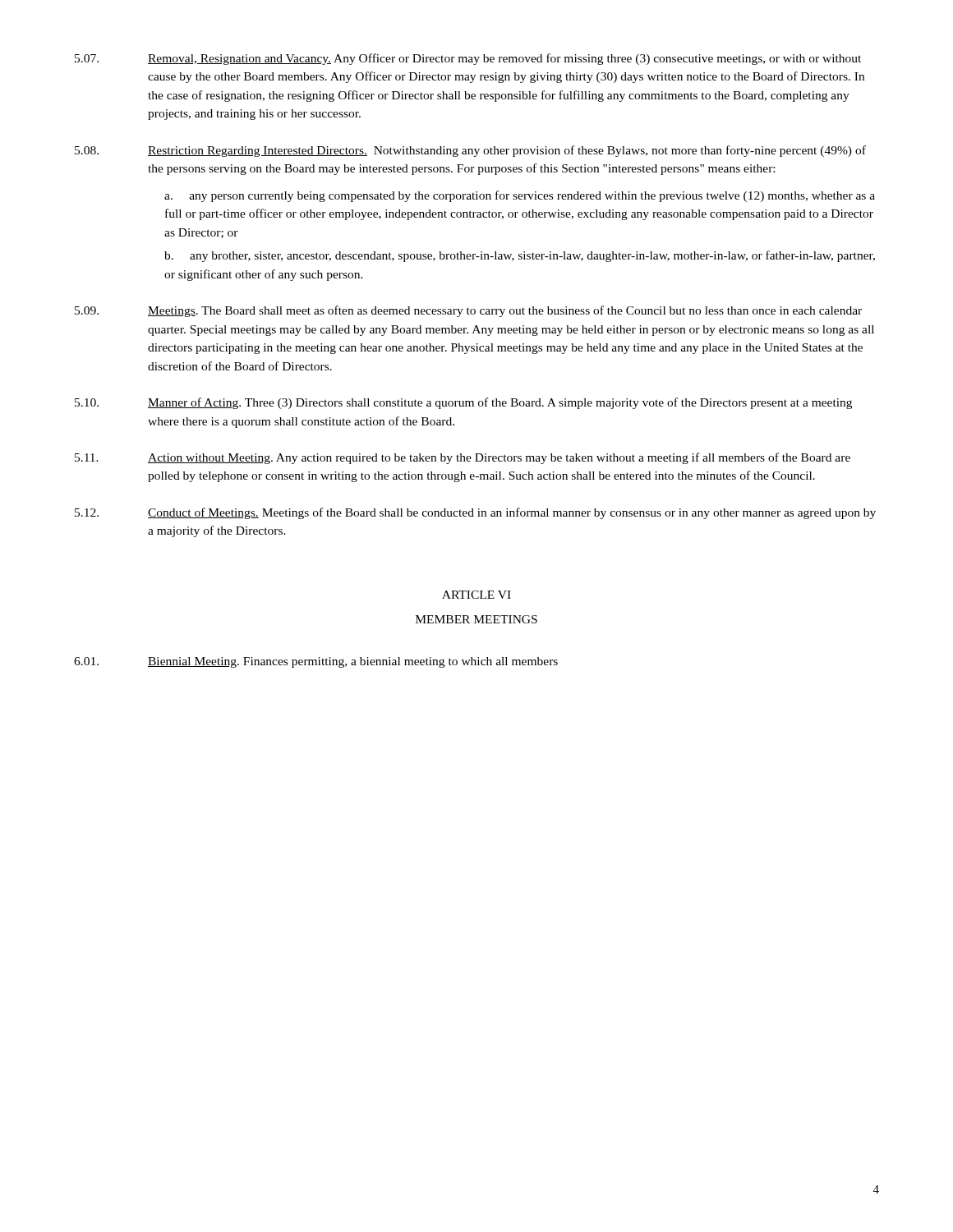Viewport: 953px width, 1232px height.
Task: Click on the list item with the text "5.12. Conduct of Meetings. Meetings of"
Action: 476,522
